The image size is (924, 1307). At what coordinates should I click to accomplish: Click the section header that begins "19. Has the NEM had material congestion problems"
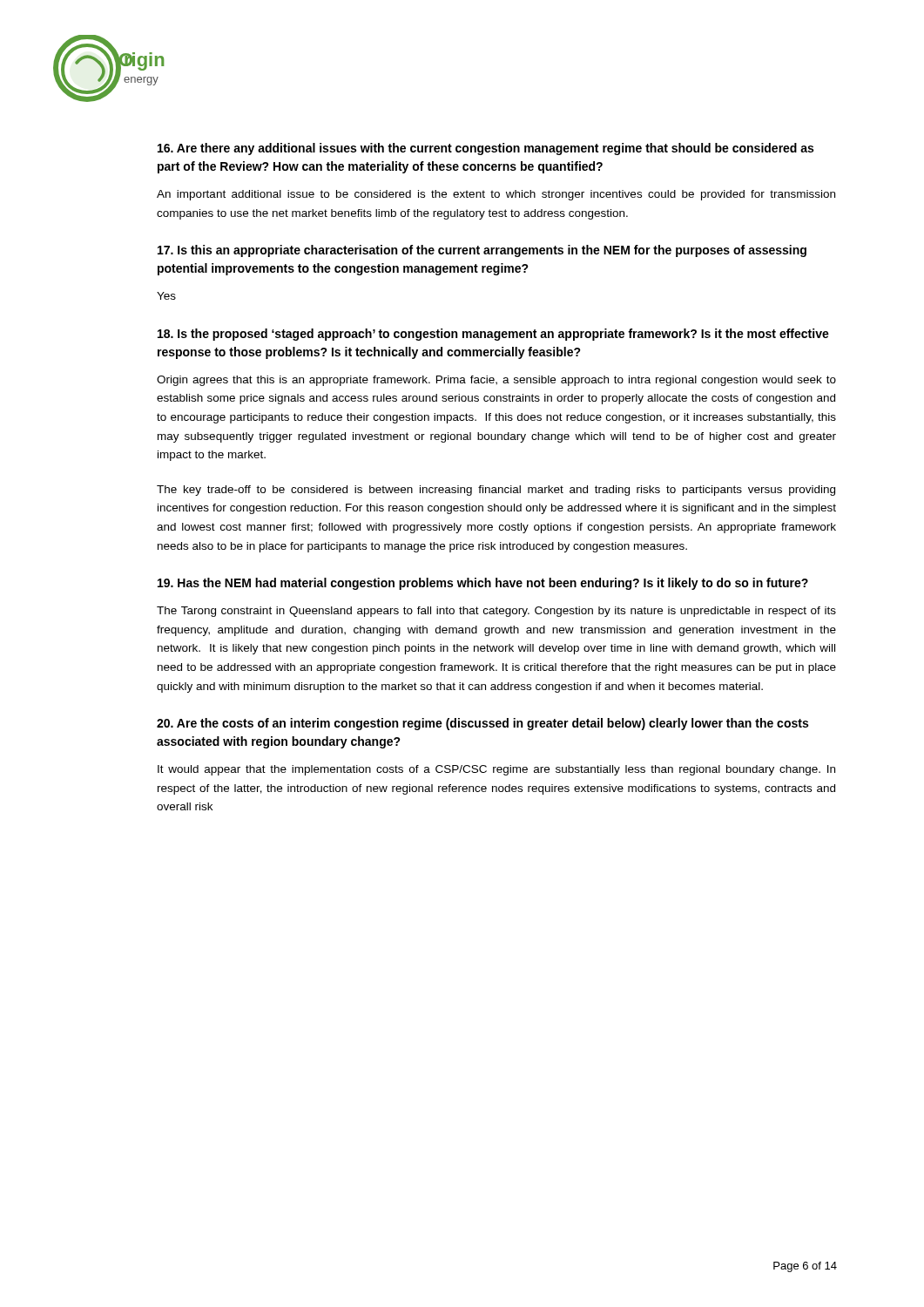click(483, 583)
